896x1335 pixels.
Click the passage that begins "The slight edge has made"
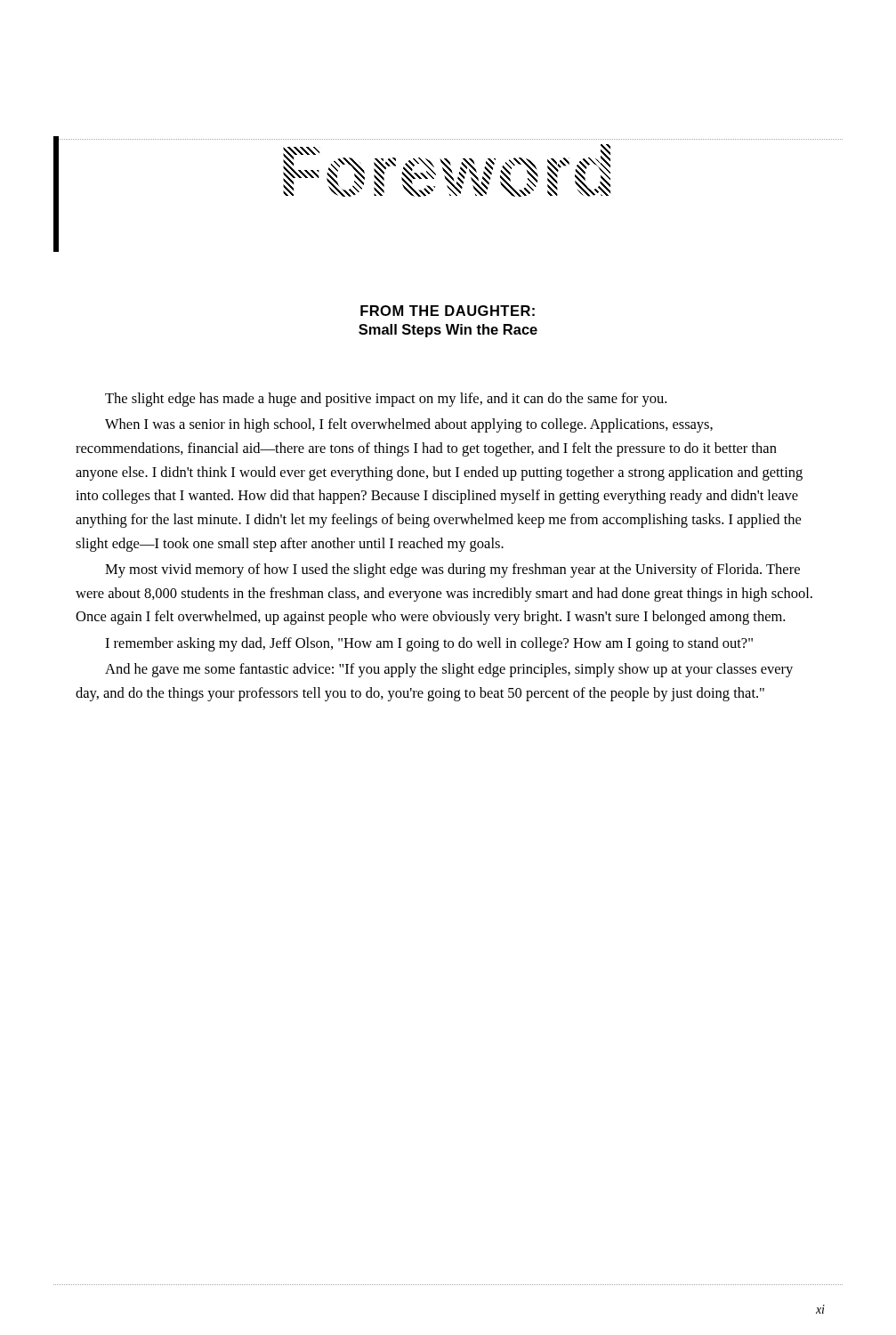(x=448, y=546)
